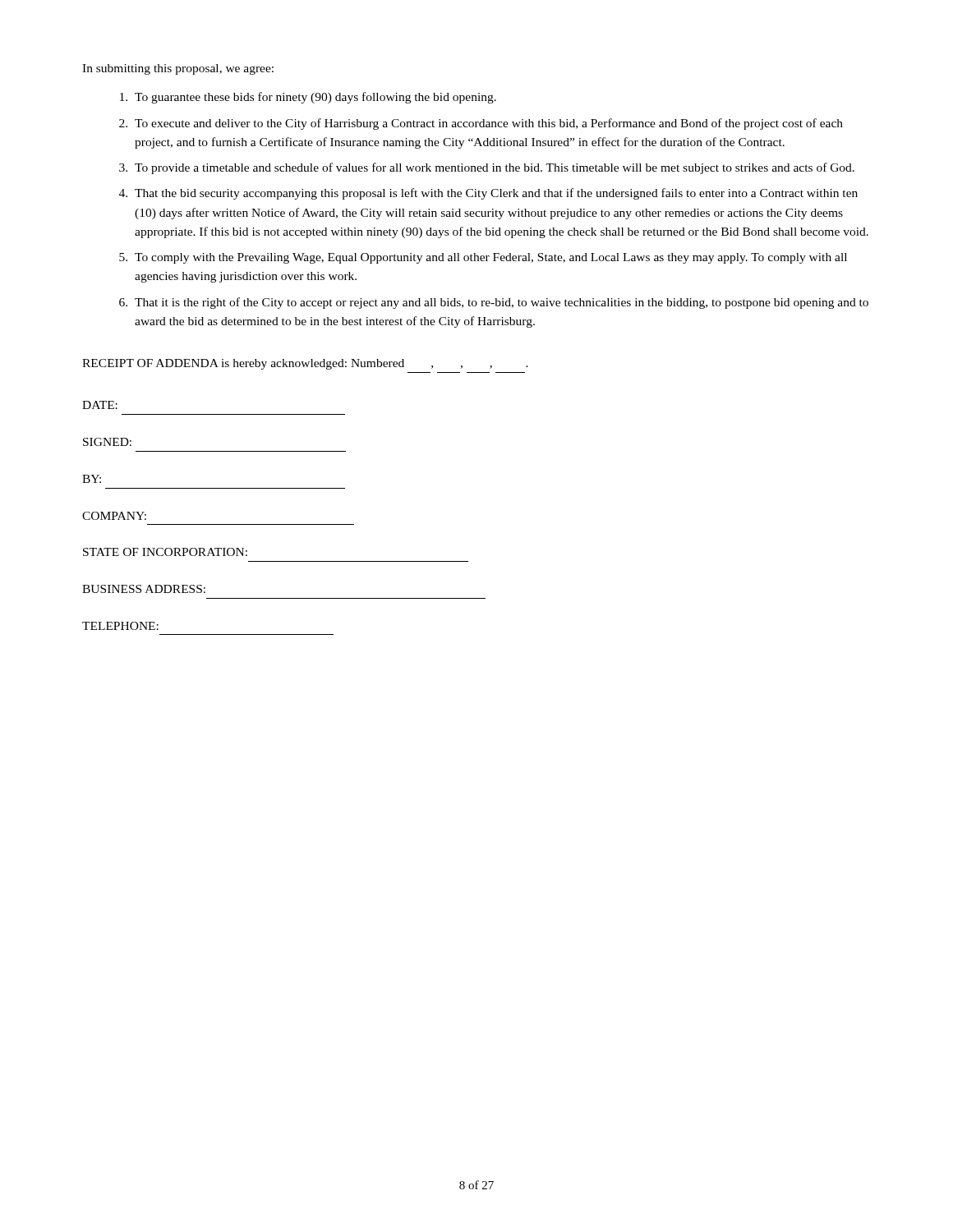
Task: Locate the element starting "That the bid security accompanying this proposal"
Action: 502,212
